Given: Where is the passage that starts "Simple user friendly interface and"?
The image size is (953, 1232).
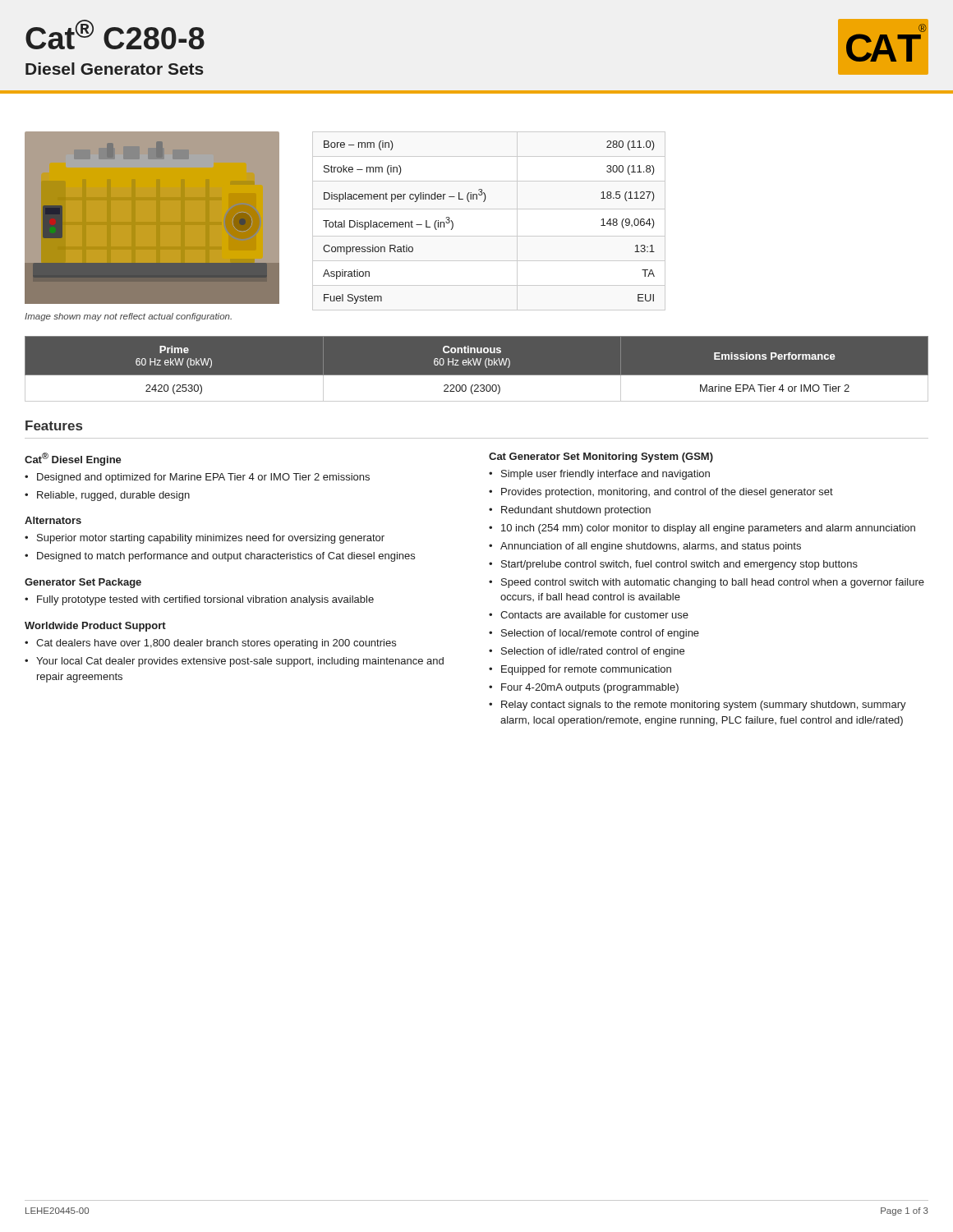Looking at the screenshot, I should click(605, 474).
